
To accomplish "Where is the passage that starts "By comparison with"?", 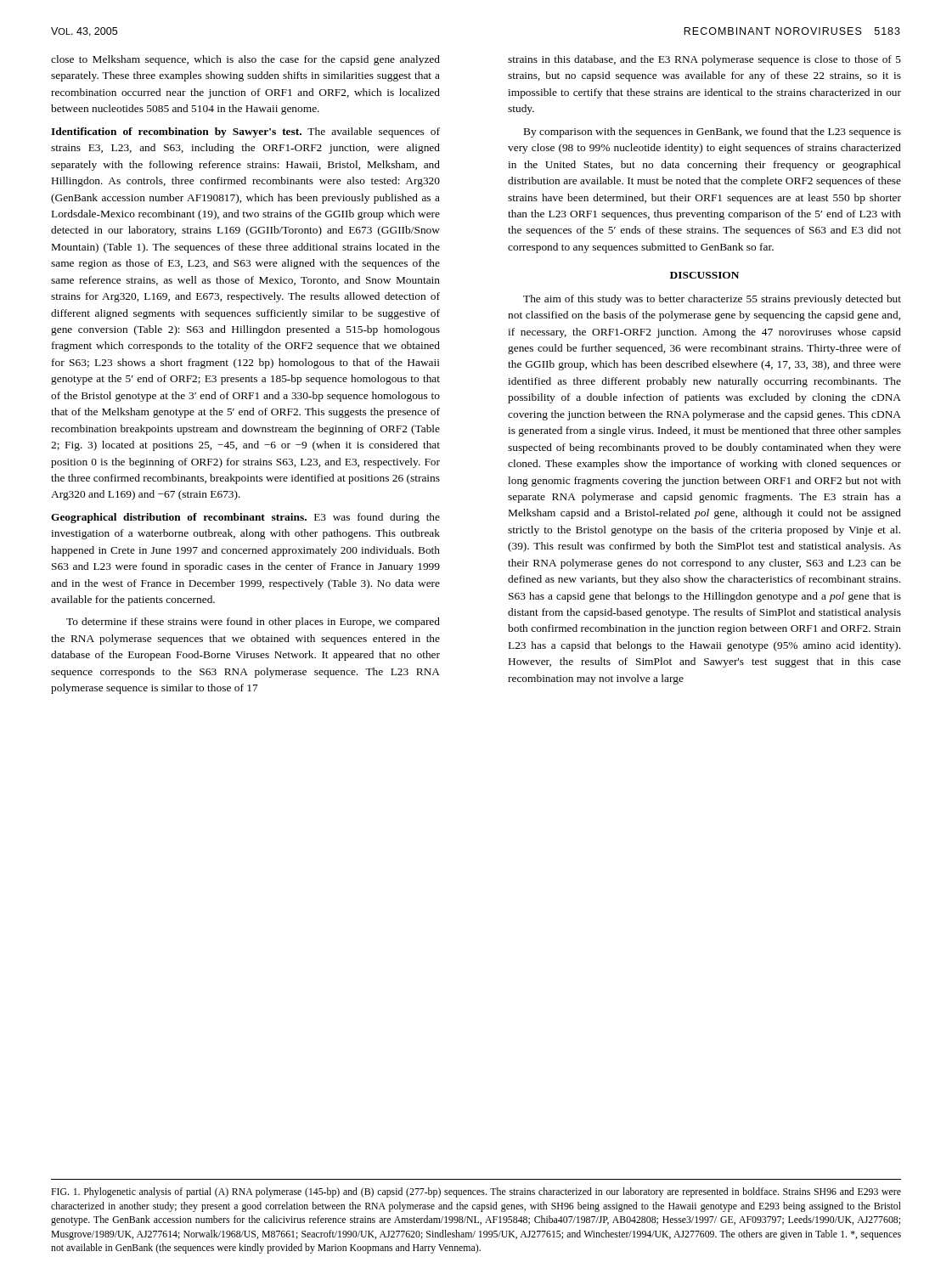I will (704, 189).
